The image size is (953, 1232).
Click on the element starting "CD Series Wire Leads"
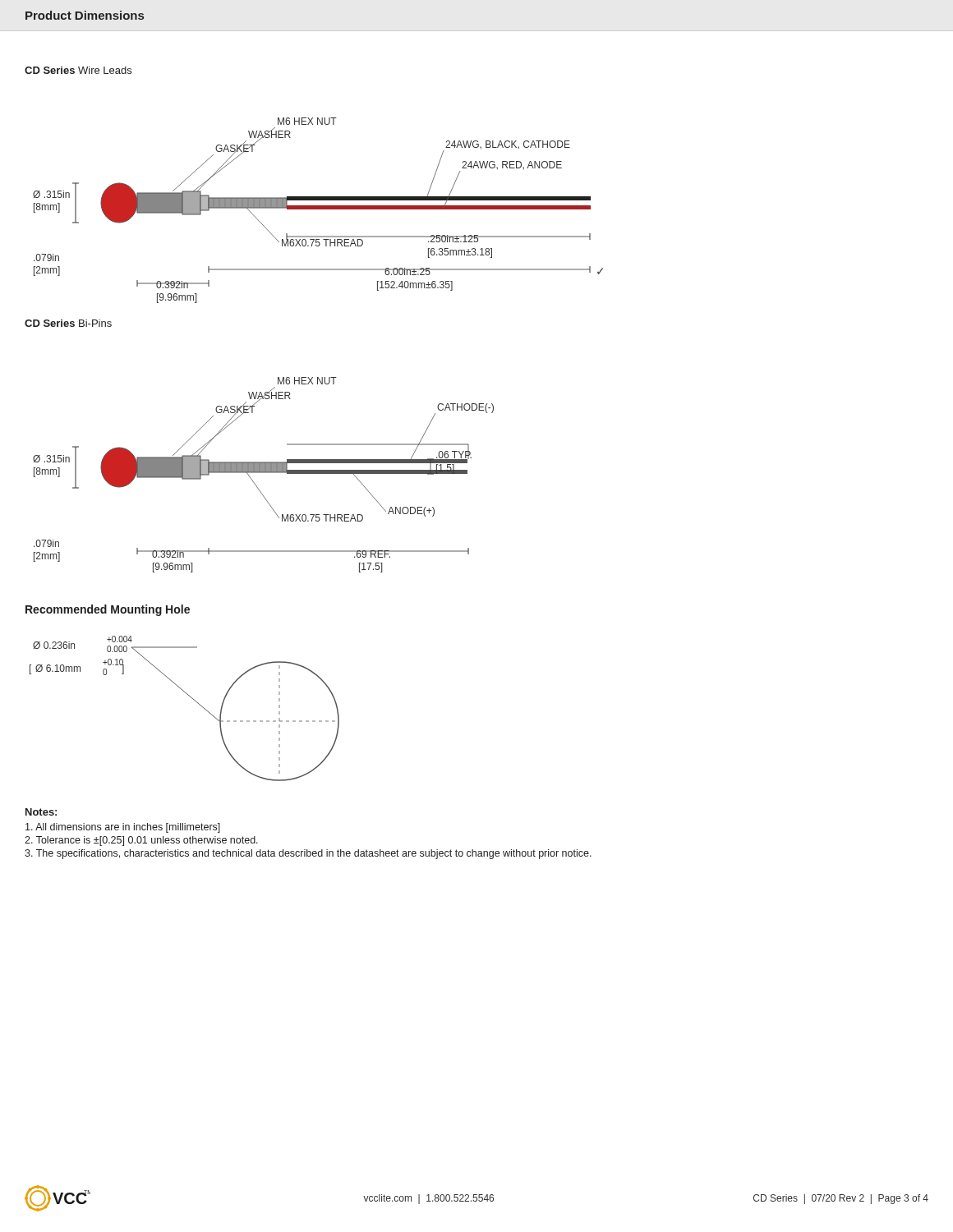78,70
